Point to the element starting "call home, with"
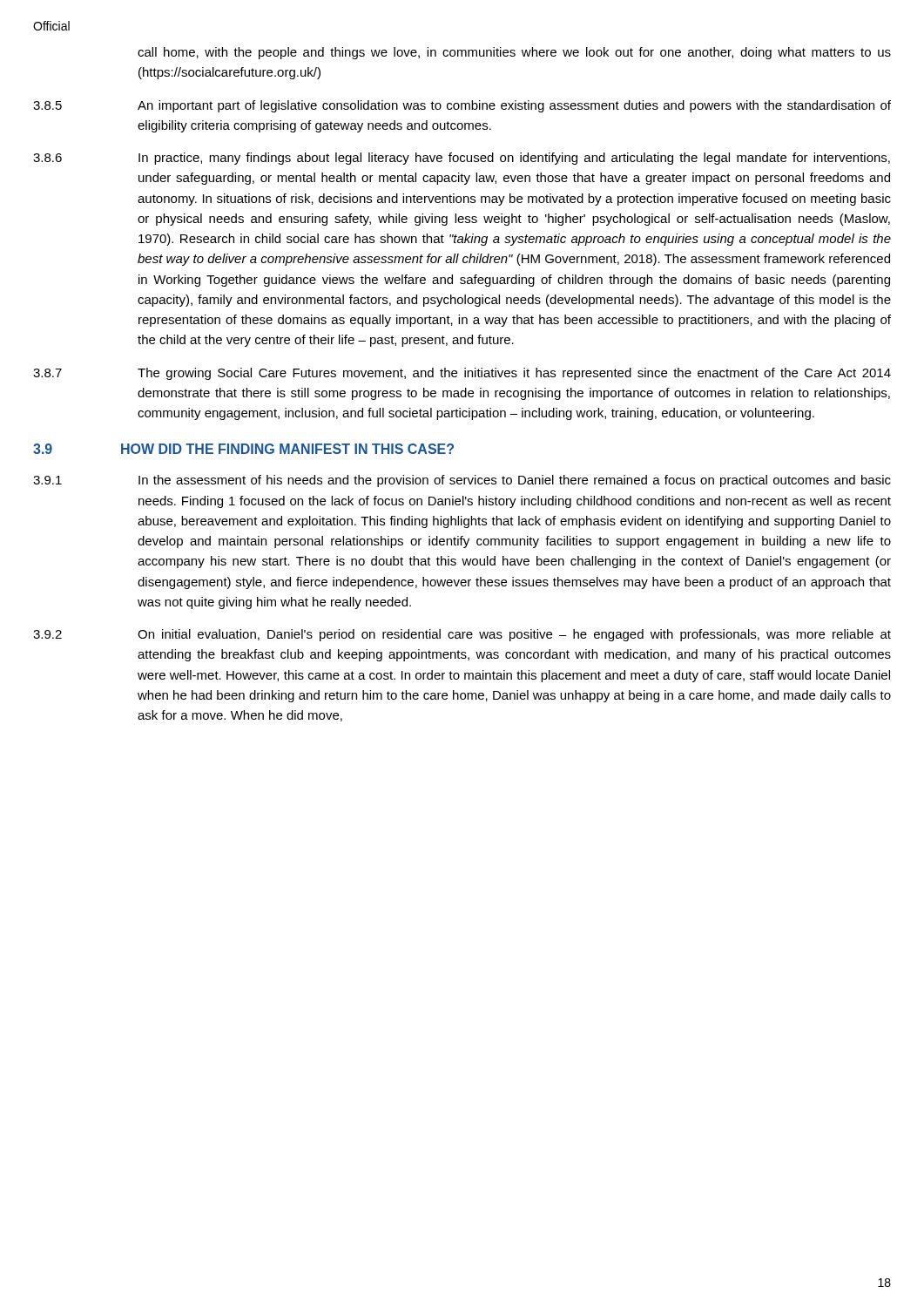The image size is (924, 1307). pyautogui.click(x=514, y=62)
